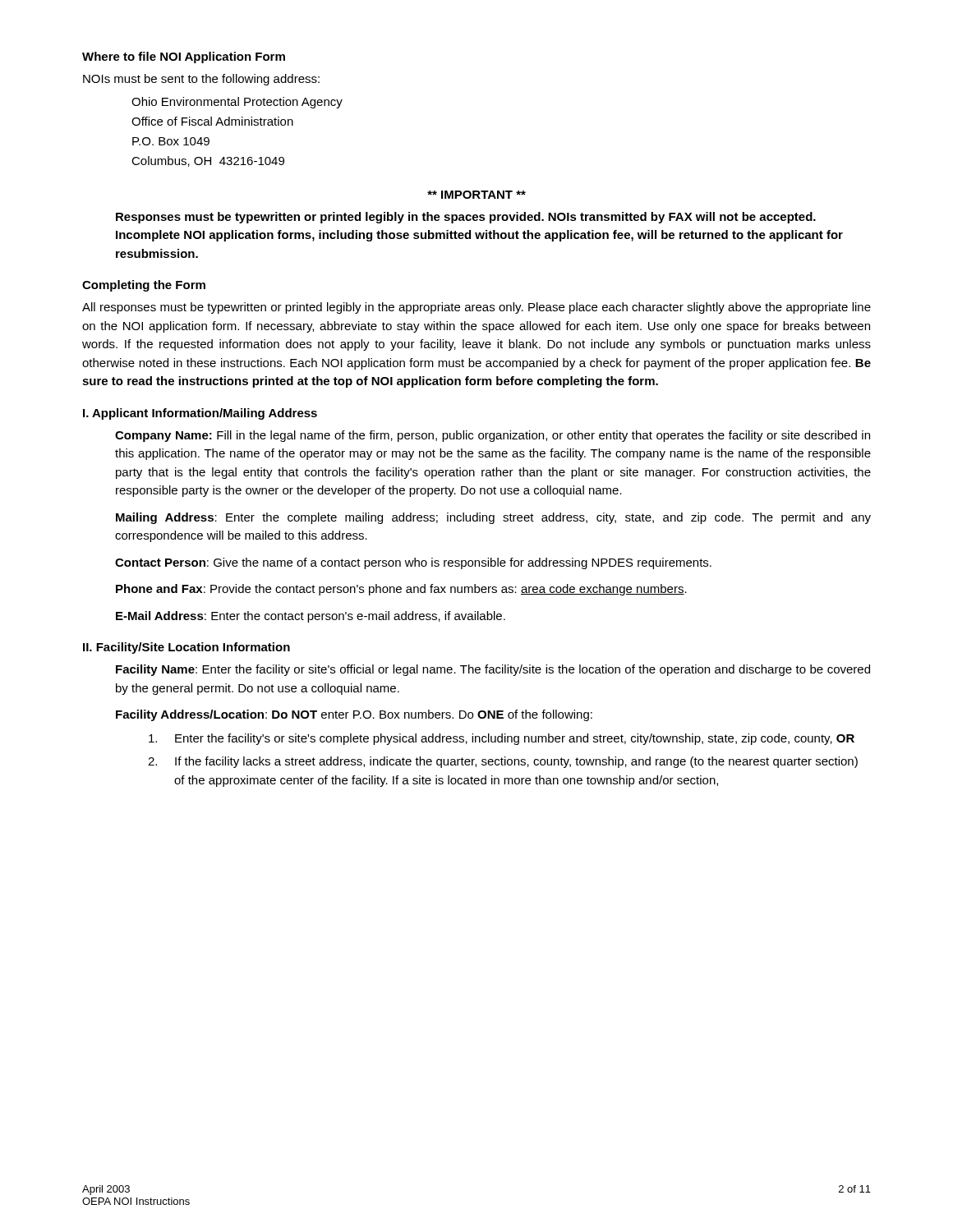Point to "** IMPORTANT **"
This screenshot has width=953, height=1232.
476,194
